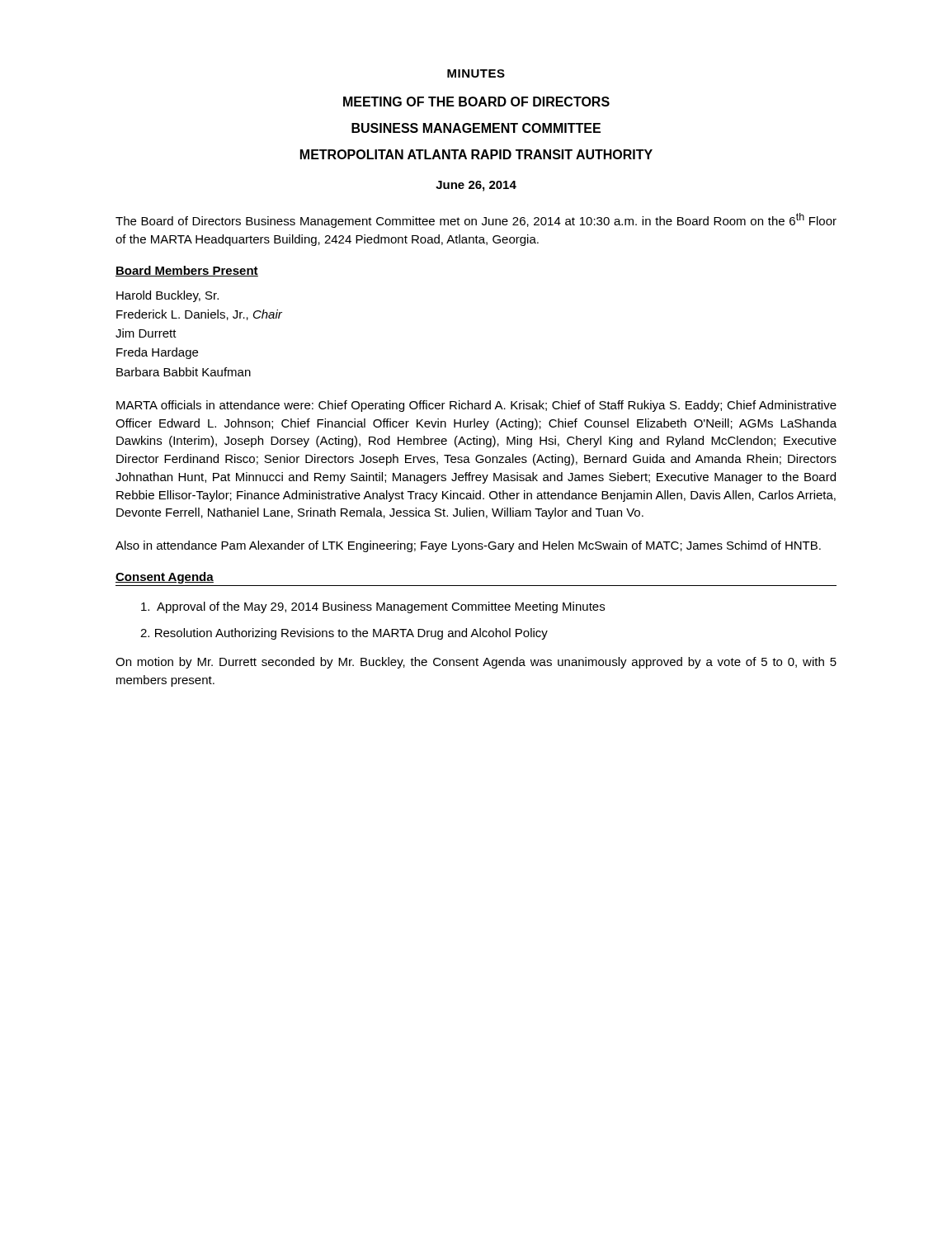
Task: Navigate to the block starting "On motion by"
Action: click(476, 671)
